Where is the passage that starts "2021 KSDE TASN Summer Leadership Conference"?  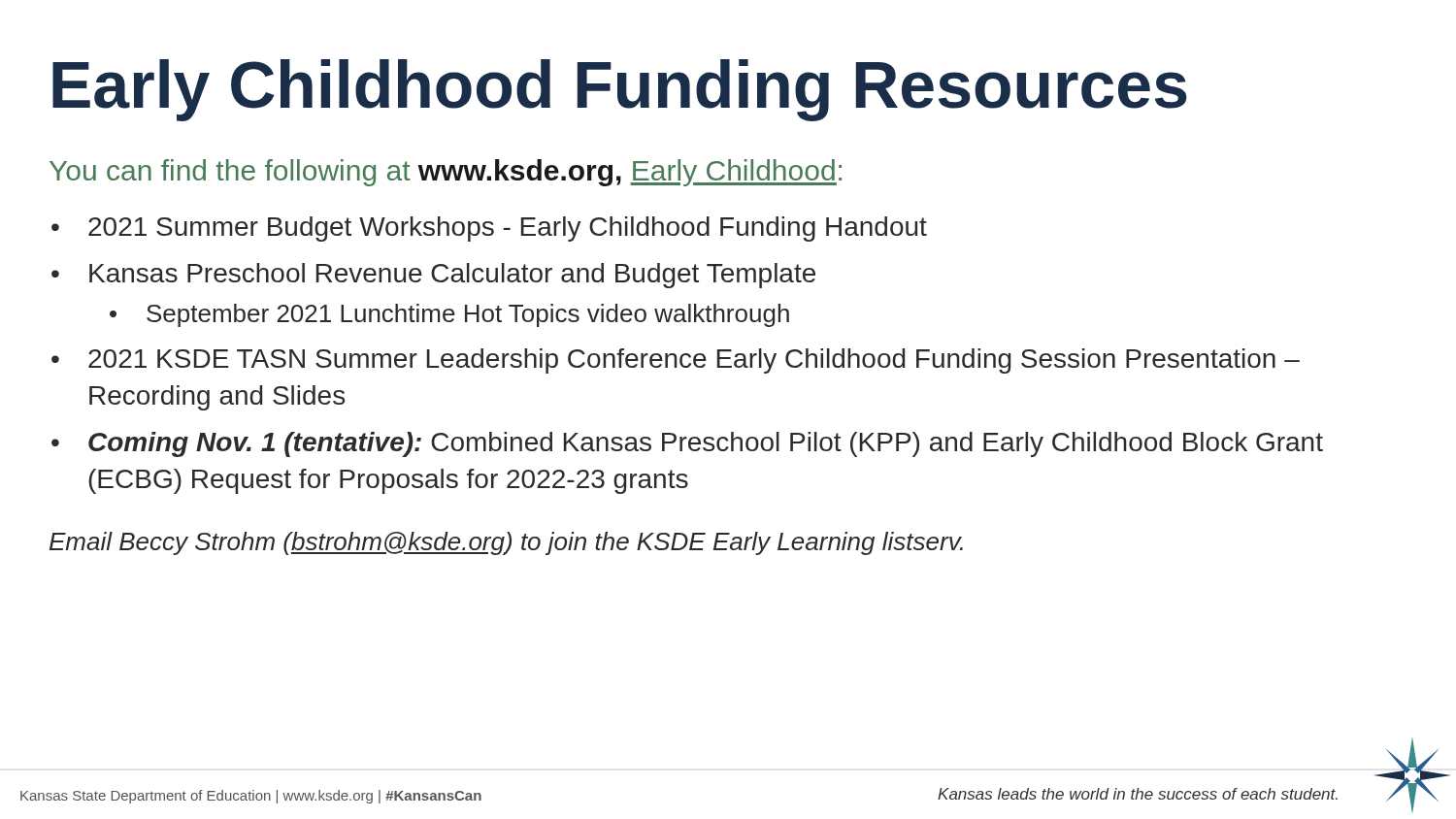click(713, 378)
